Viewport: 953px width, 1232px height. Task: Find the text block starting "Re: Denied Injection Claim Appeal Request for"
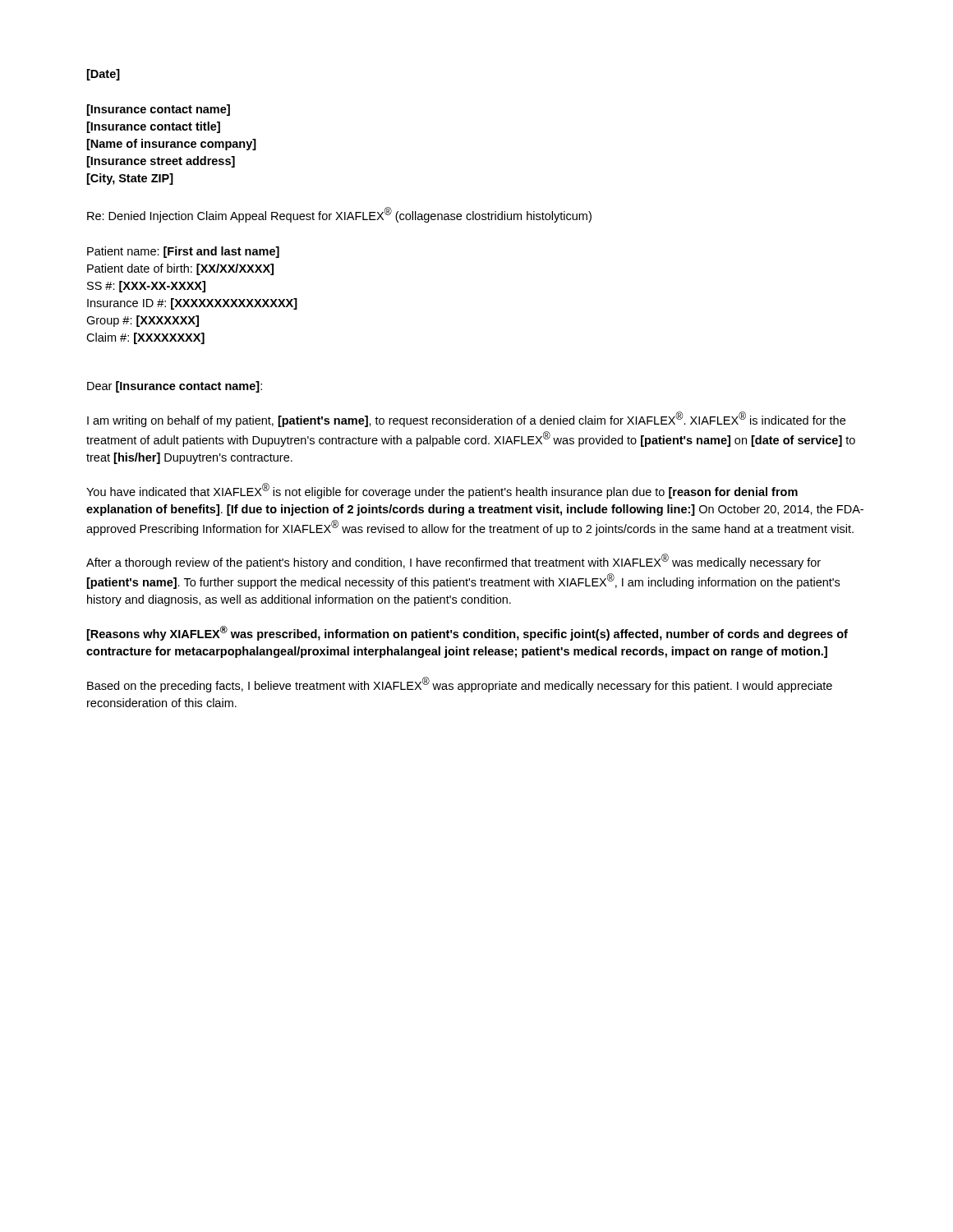pyautogui.click(x=476, y=215)
